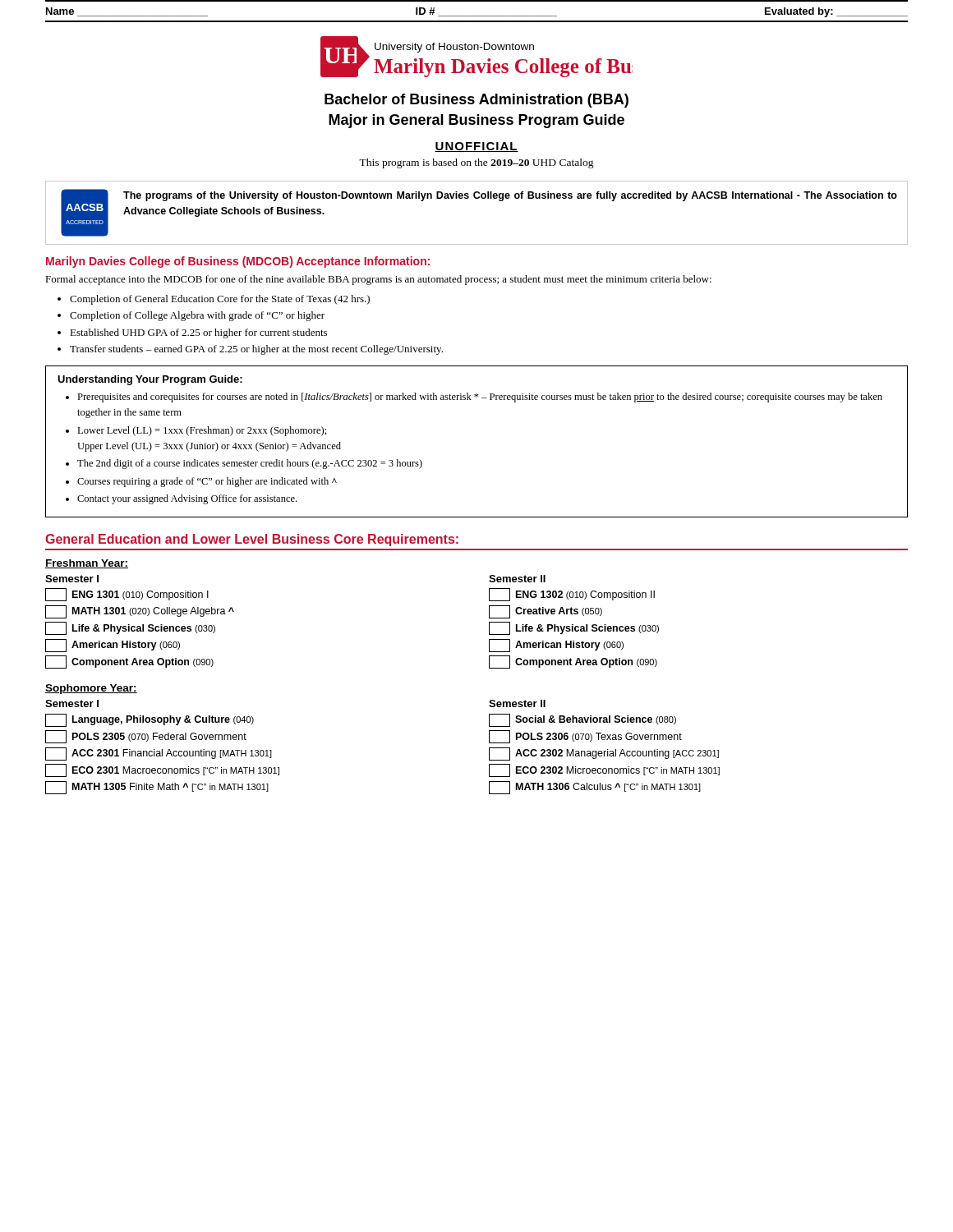The height and width of the screenshot is (1232, 953).
Task: Locate the text starting "ACC 2301 Financial"
Action: coord(159,754)
